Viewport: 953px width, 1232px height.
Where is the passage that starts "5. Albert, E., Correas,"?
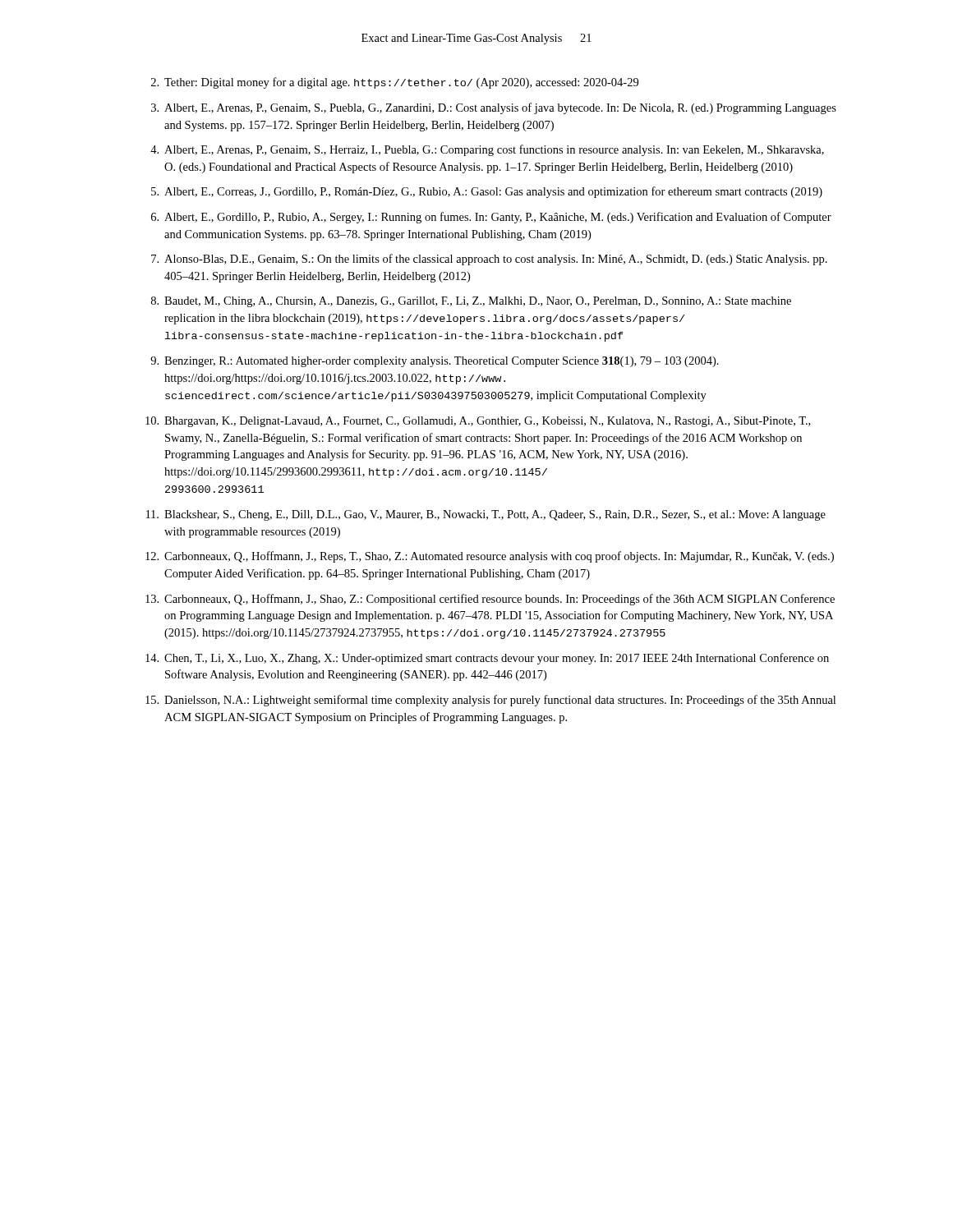488,192
